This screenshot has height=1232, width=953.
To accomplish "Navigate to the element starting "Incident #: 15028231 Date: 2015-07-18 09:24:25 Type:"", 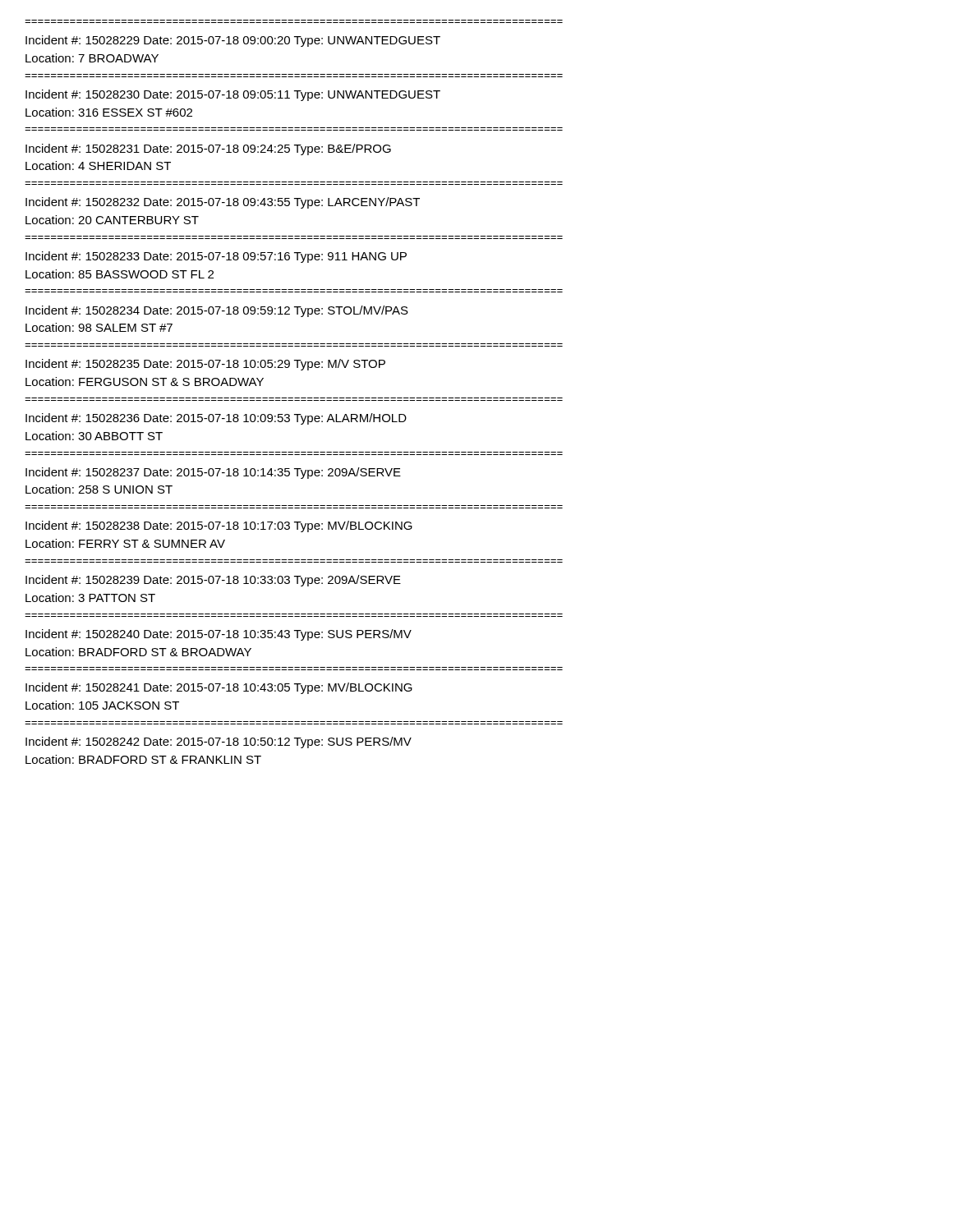I will click(x=208, y=157).
